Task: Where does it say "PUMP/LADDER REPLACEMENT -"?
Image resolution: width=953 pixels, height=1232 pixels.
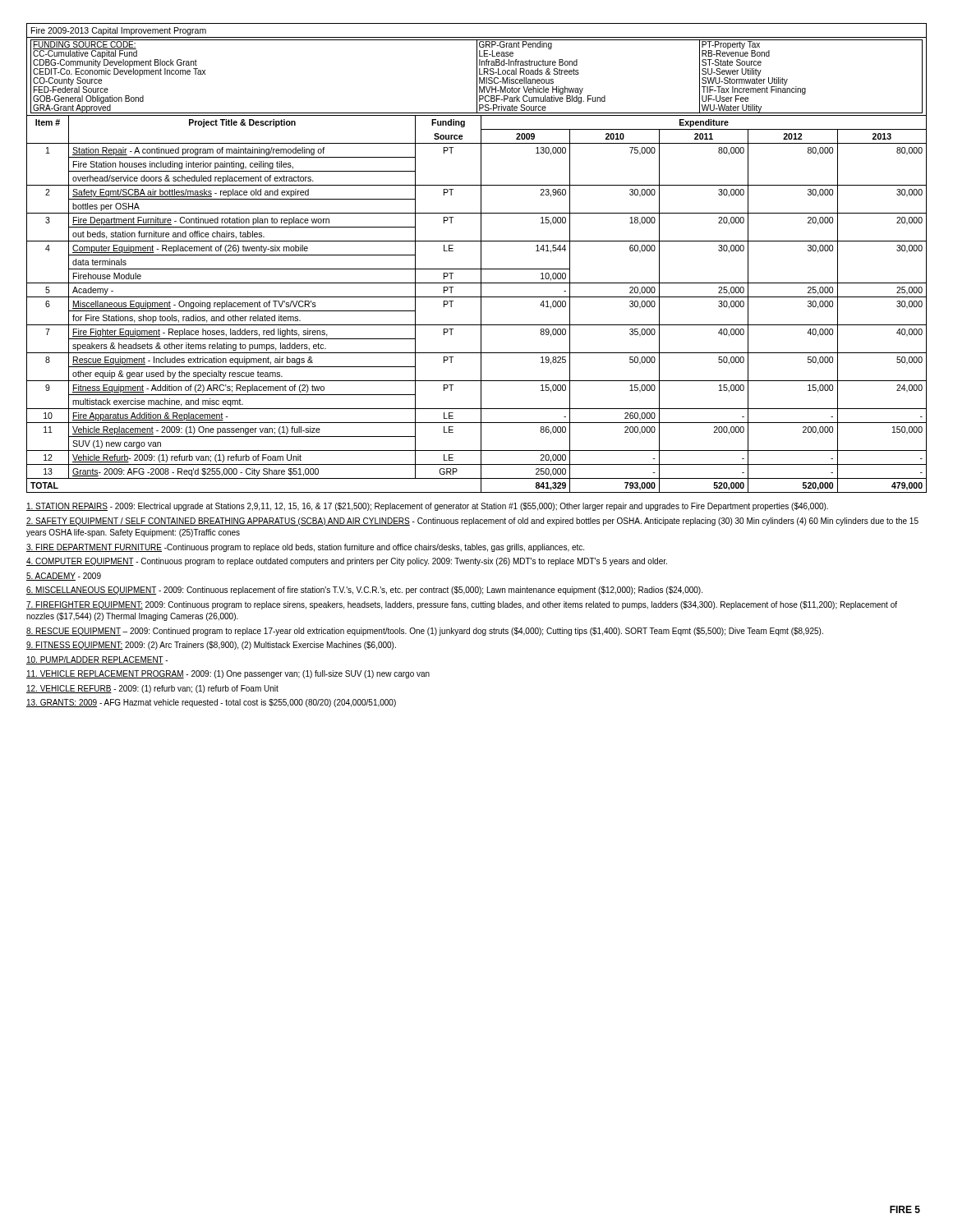Action: coord(97,660)
